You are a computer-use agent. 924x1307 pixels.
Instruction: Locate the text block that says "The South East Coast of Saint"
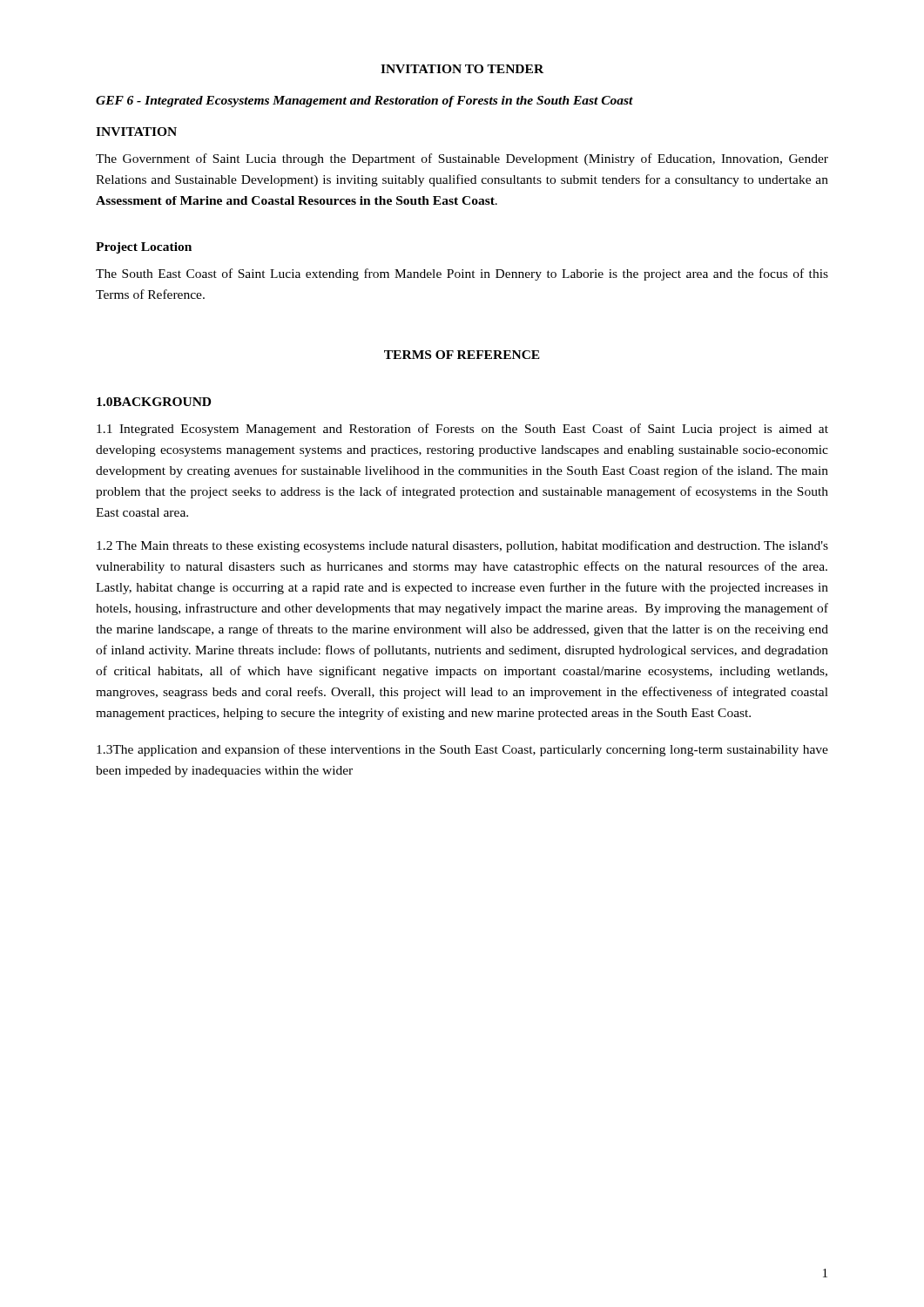pyautogui.click(x=462, y=284)
